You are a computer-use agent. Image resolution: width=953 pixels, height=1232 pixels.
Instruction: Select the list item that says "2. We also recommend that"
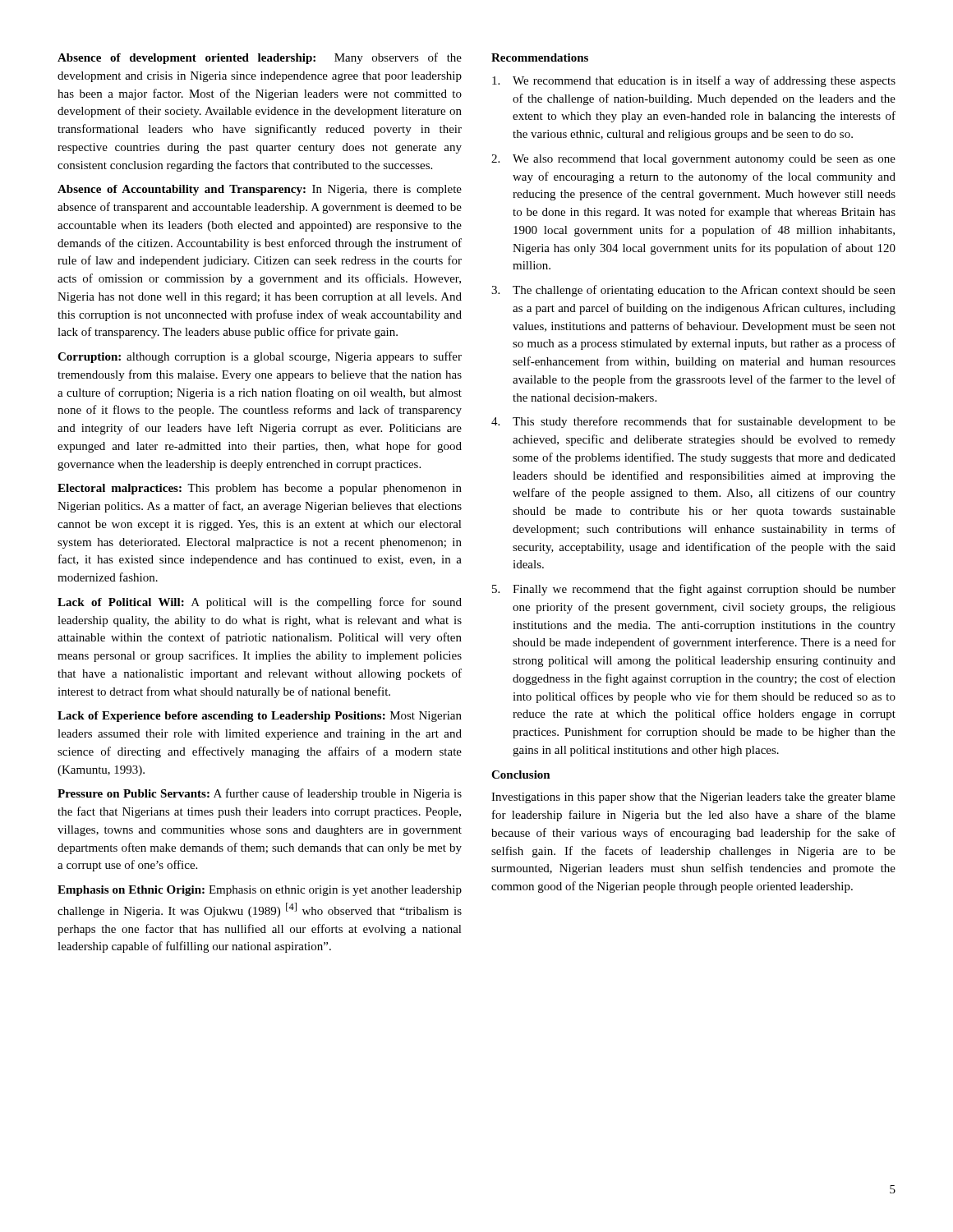point(693,213)
